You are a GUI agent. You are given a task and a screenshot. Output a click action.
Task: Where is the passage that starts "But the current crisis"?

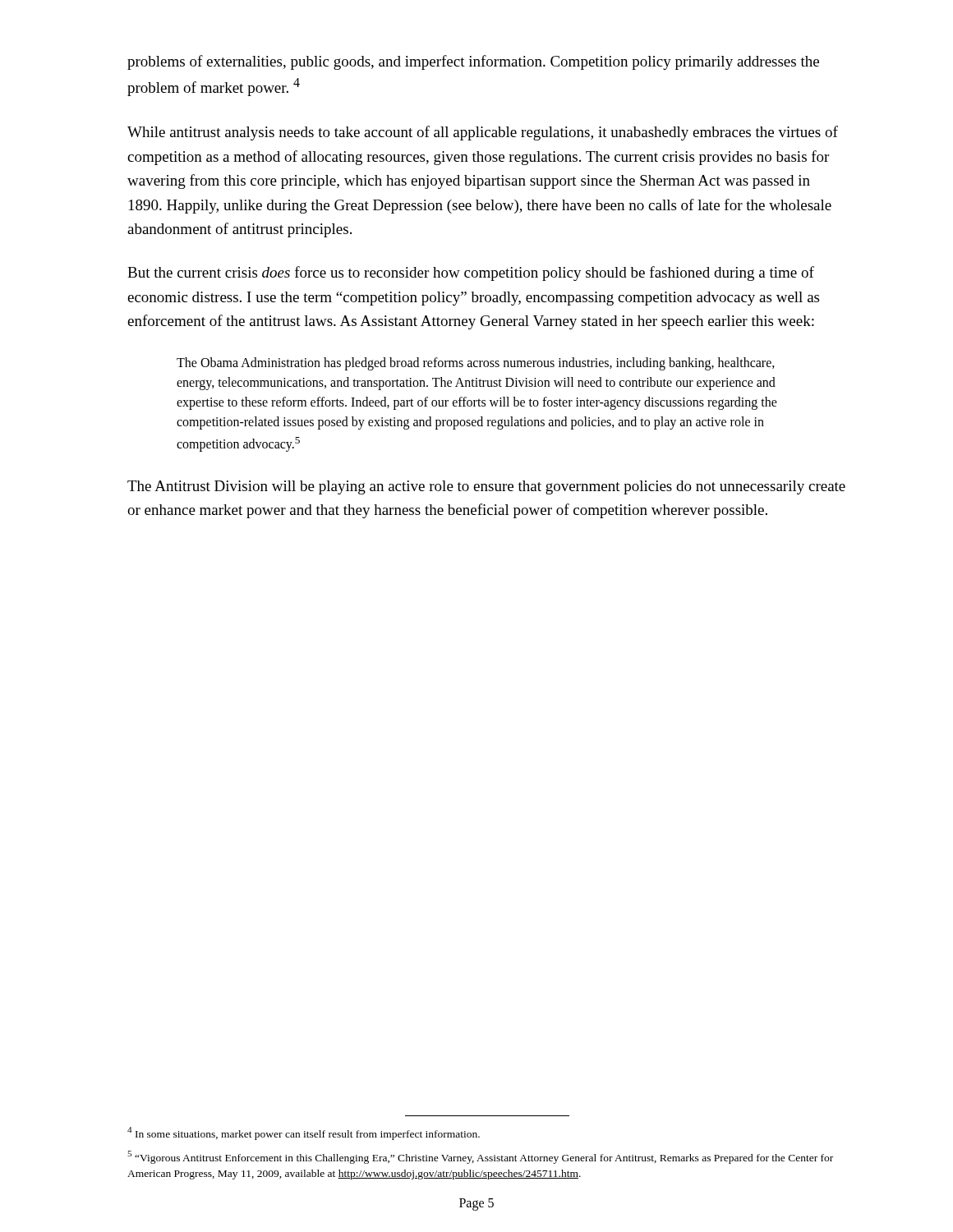474,297
